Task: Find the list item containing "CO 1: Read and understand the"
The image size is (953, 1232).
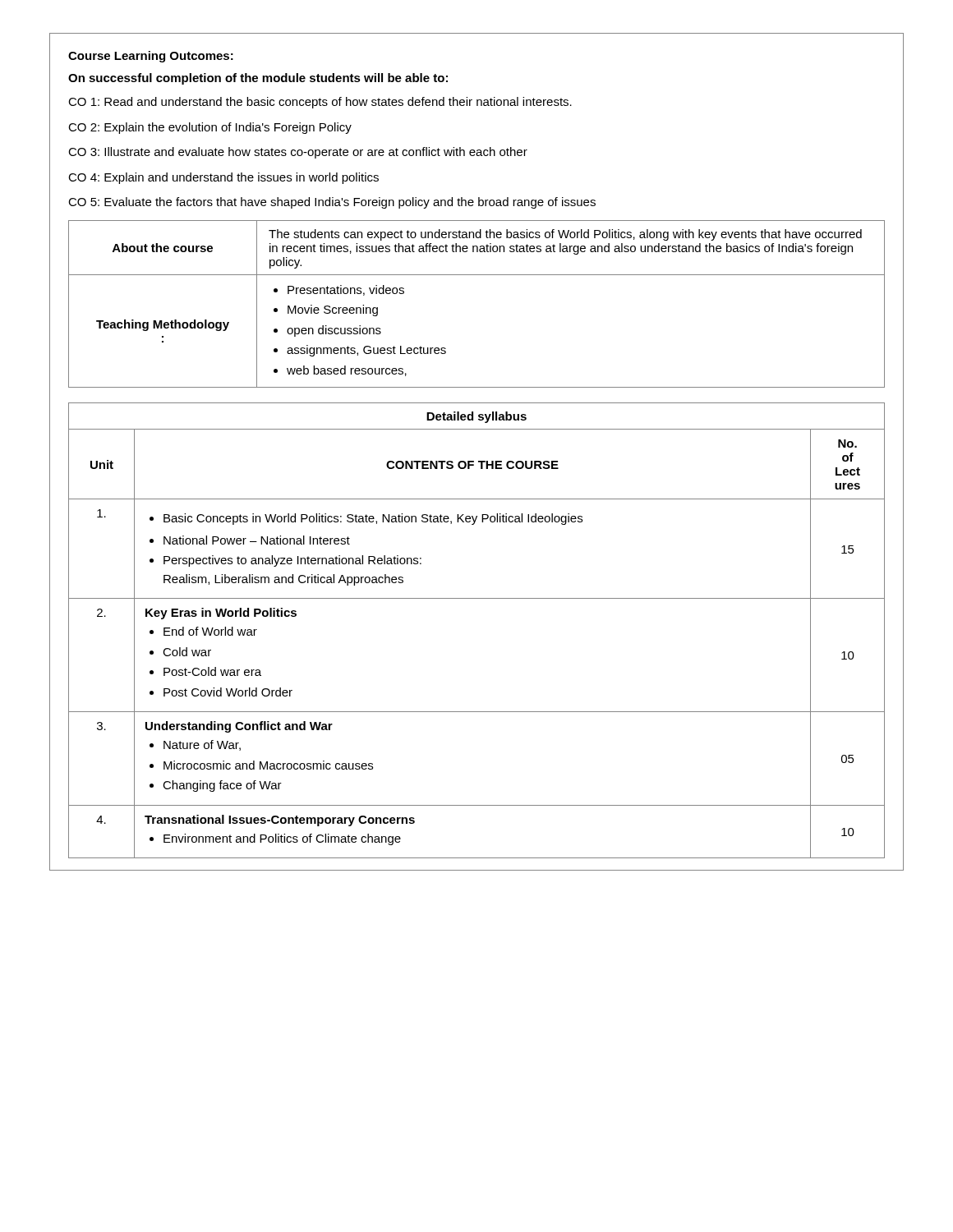Action: click(x=320, y=101)
